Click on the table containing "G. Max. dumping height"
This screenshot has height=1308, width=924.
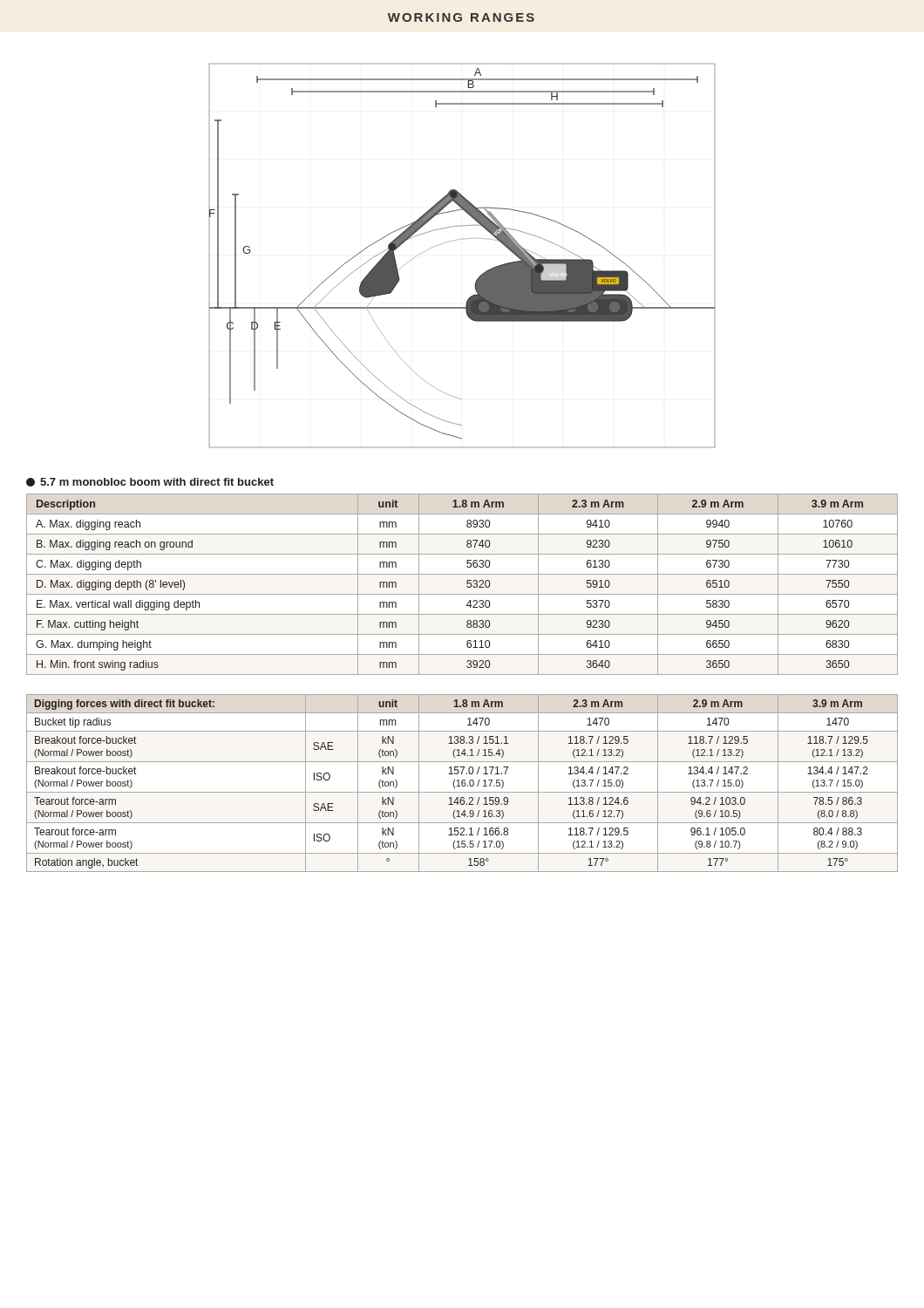(462, 584)
